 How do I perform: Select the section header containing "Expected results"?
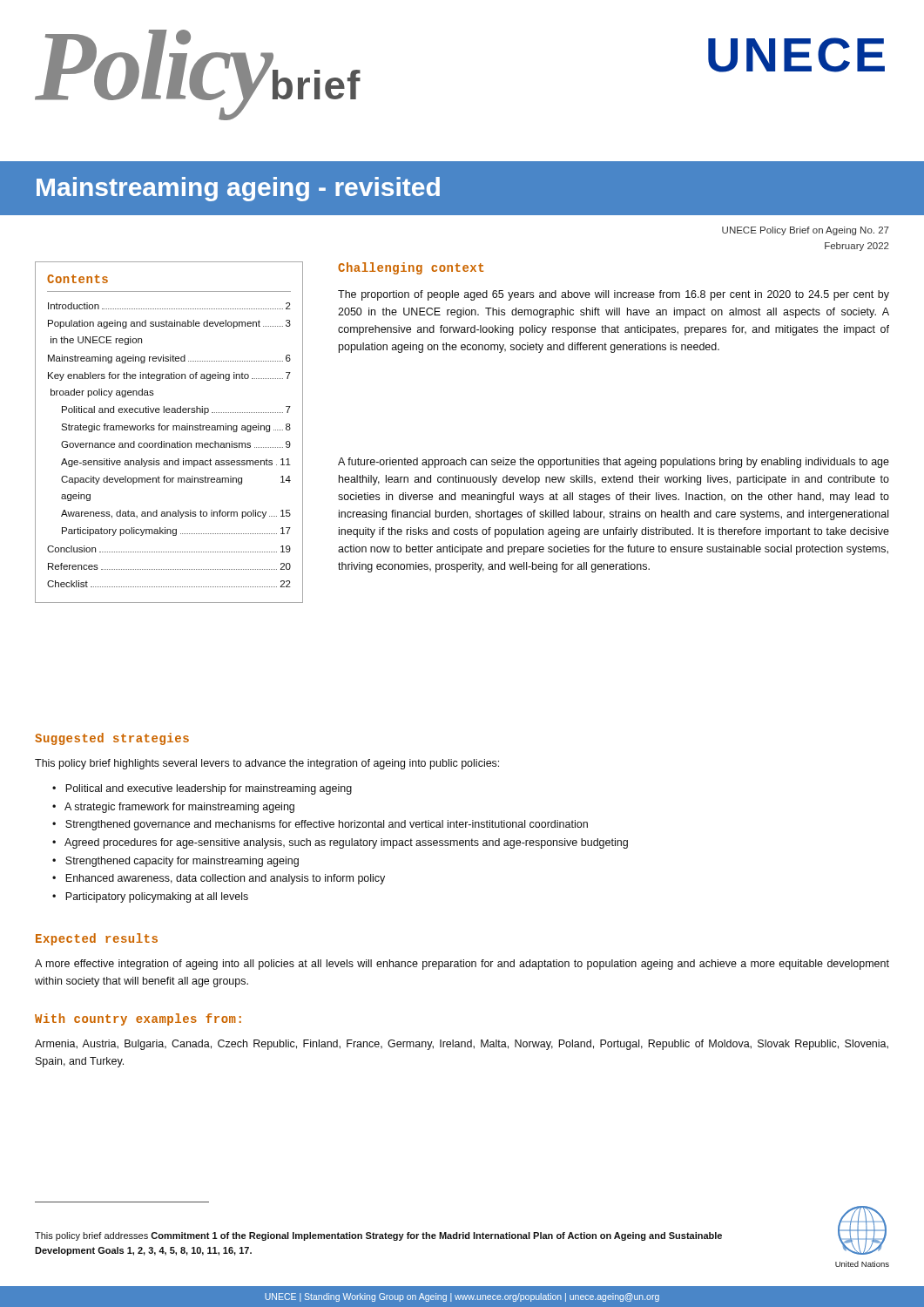click(97, 939)
